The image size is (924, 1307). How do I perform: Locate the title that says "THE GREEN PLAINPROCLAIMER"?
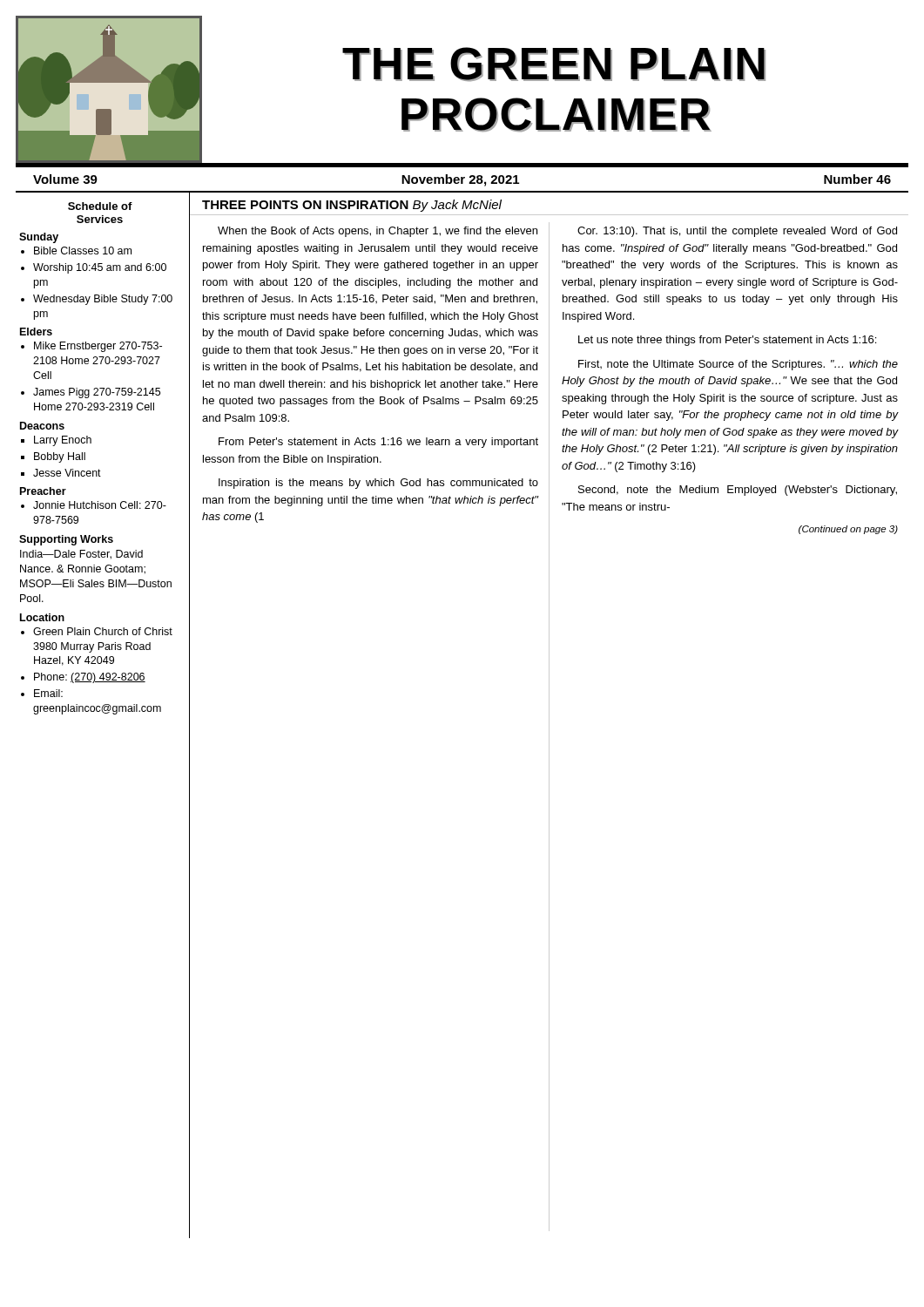pos(555,89)
